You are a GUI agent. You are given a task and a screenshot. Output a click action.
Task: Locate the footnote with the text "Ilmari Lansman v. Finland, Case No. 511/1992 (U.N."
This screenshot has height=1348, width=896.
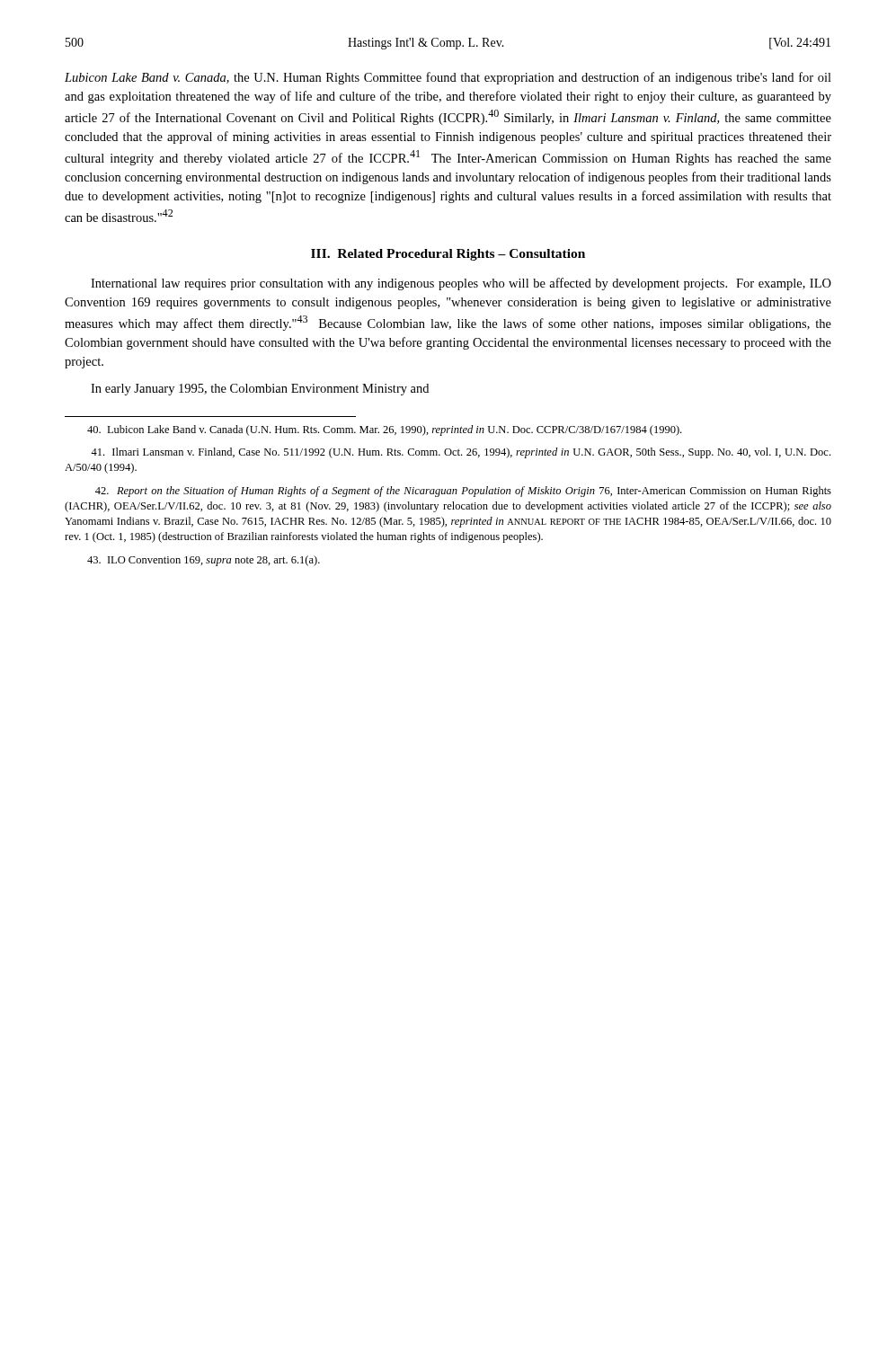coord(448,461)
